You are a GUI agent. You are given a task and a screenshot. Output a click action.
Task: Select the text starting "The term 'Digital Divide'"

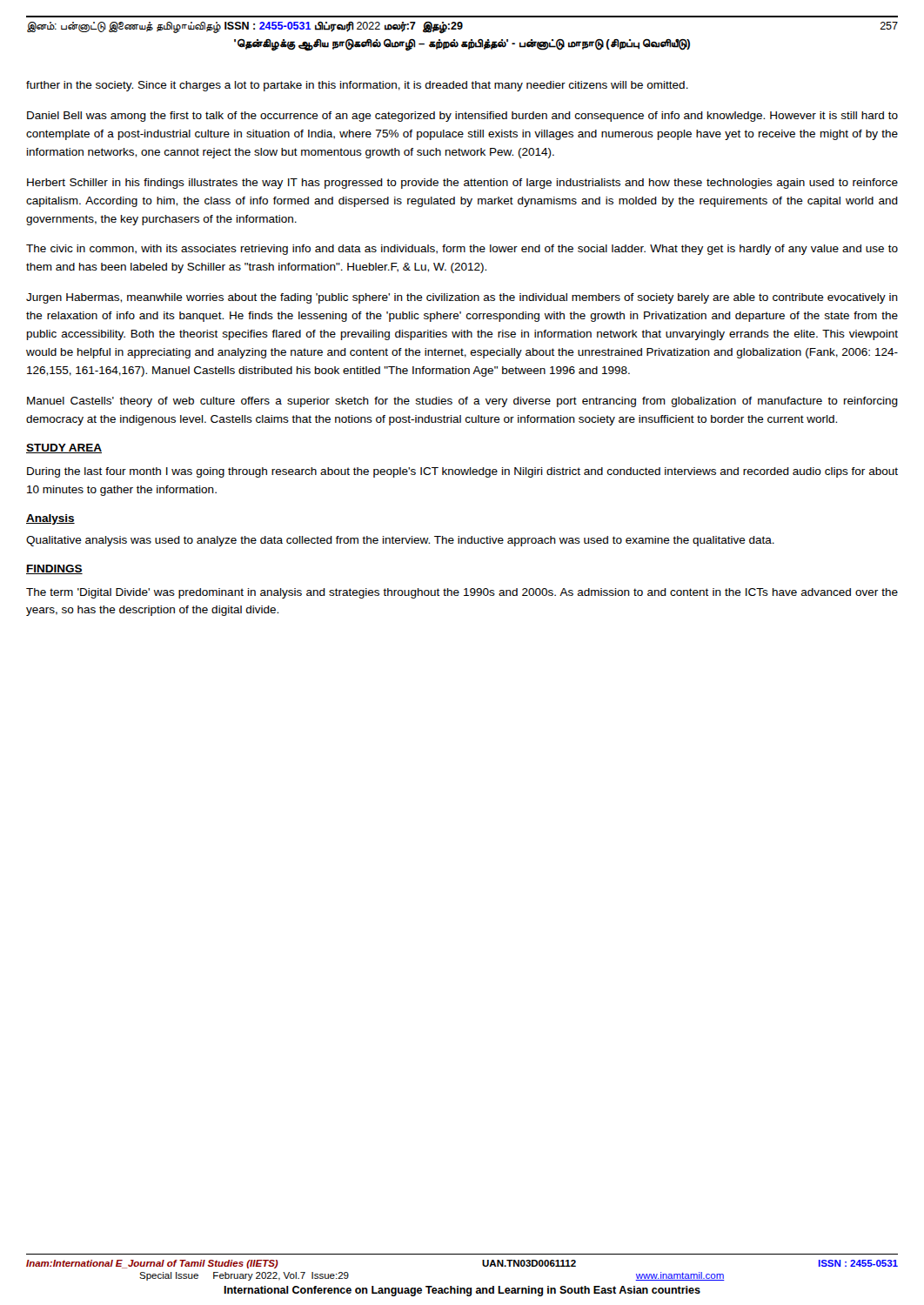point(462,601)
